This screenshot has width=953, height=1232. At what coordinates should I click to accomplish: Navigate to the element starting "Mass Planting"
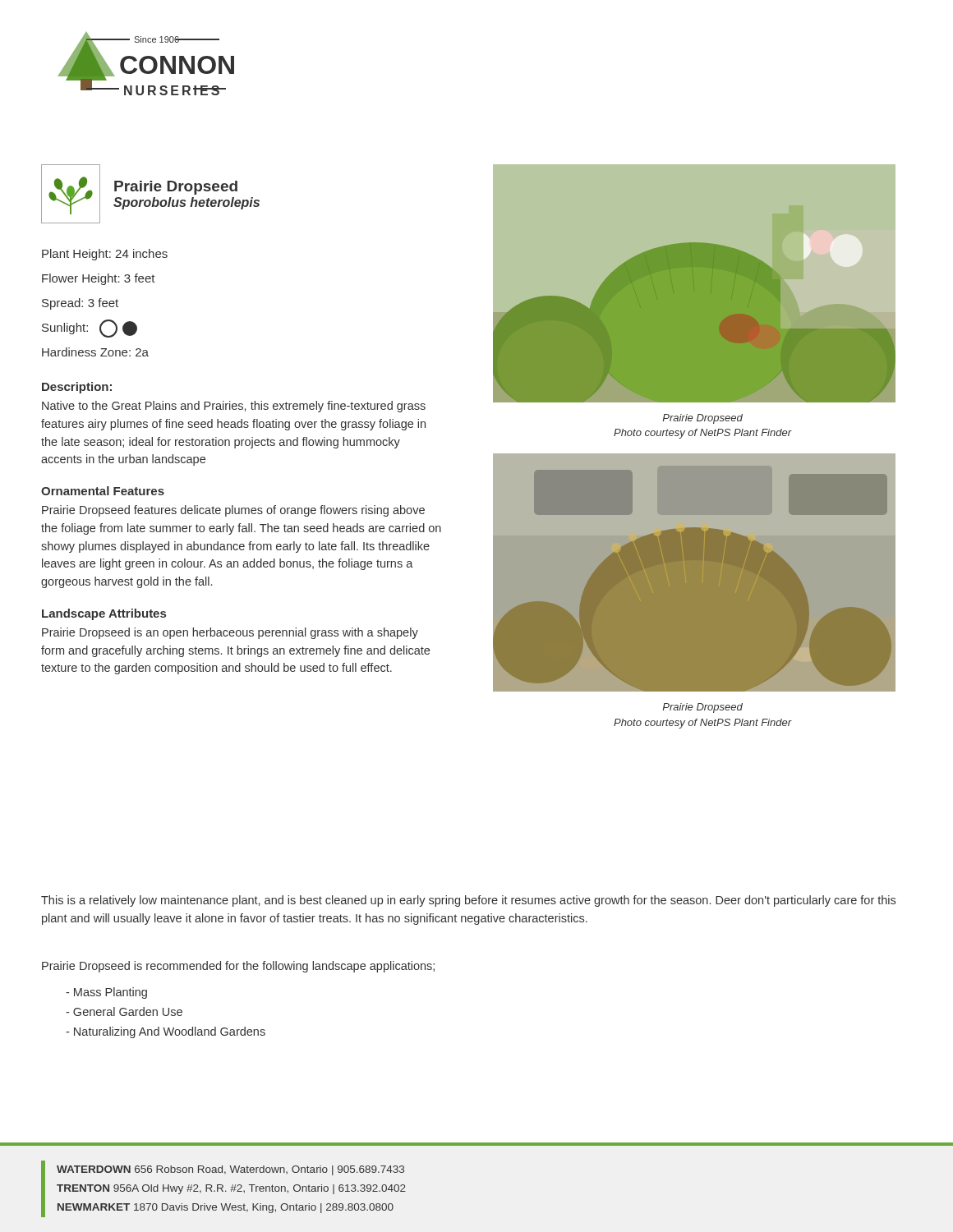click(107, 992)
